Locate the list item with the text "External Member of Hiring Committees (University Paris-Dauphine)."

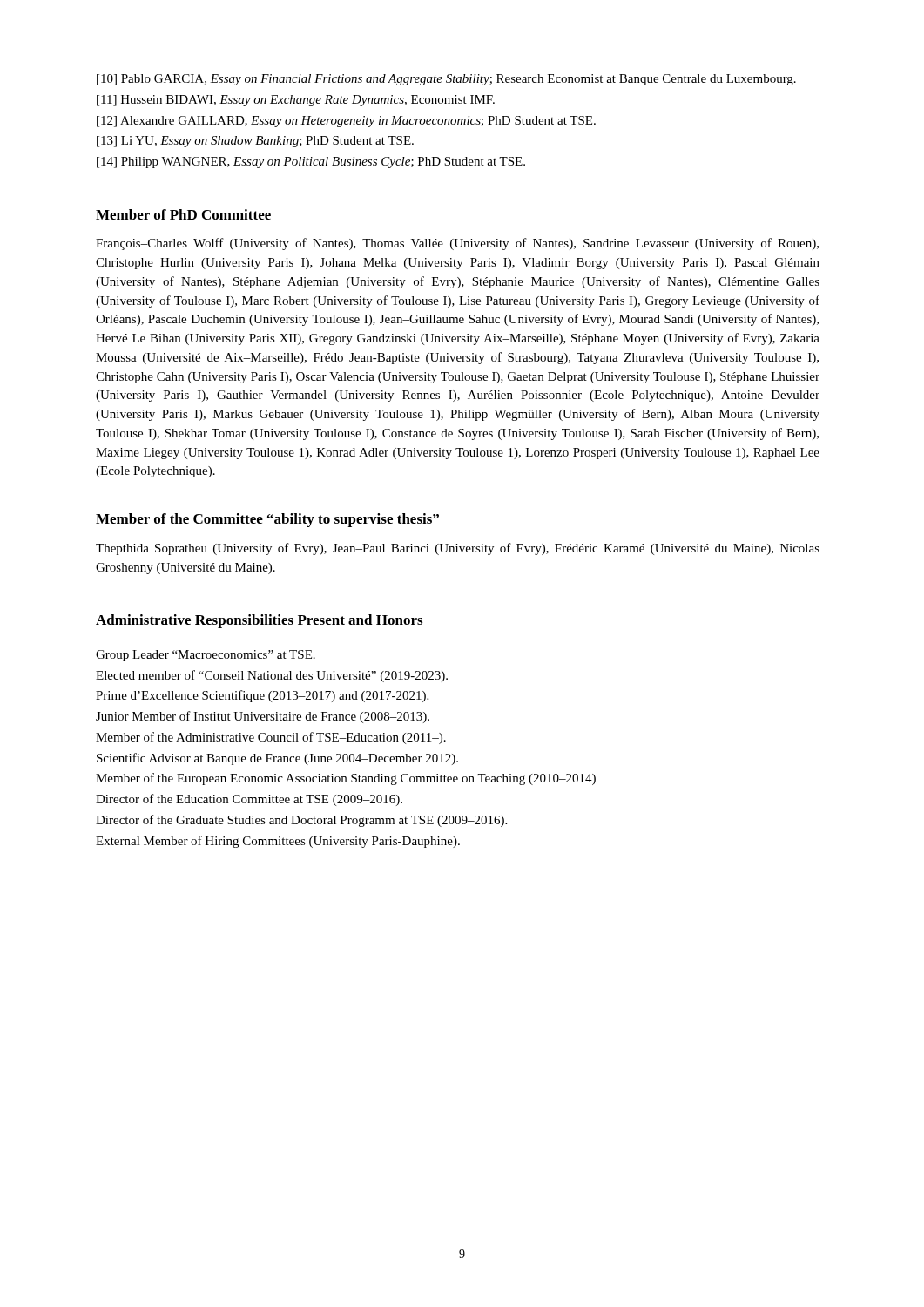[x=278, y=841]
